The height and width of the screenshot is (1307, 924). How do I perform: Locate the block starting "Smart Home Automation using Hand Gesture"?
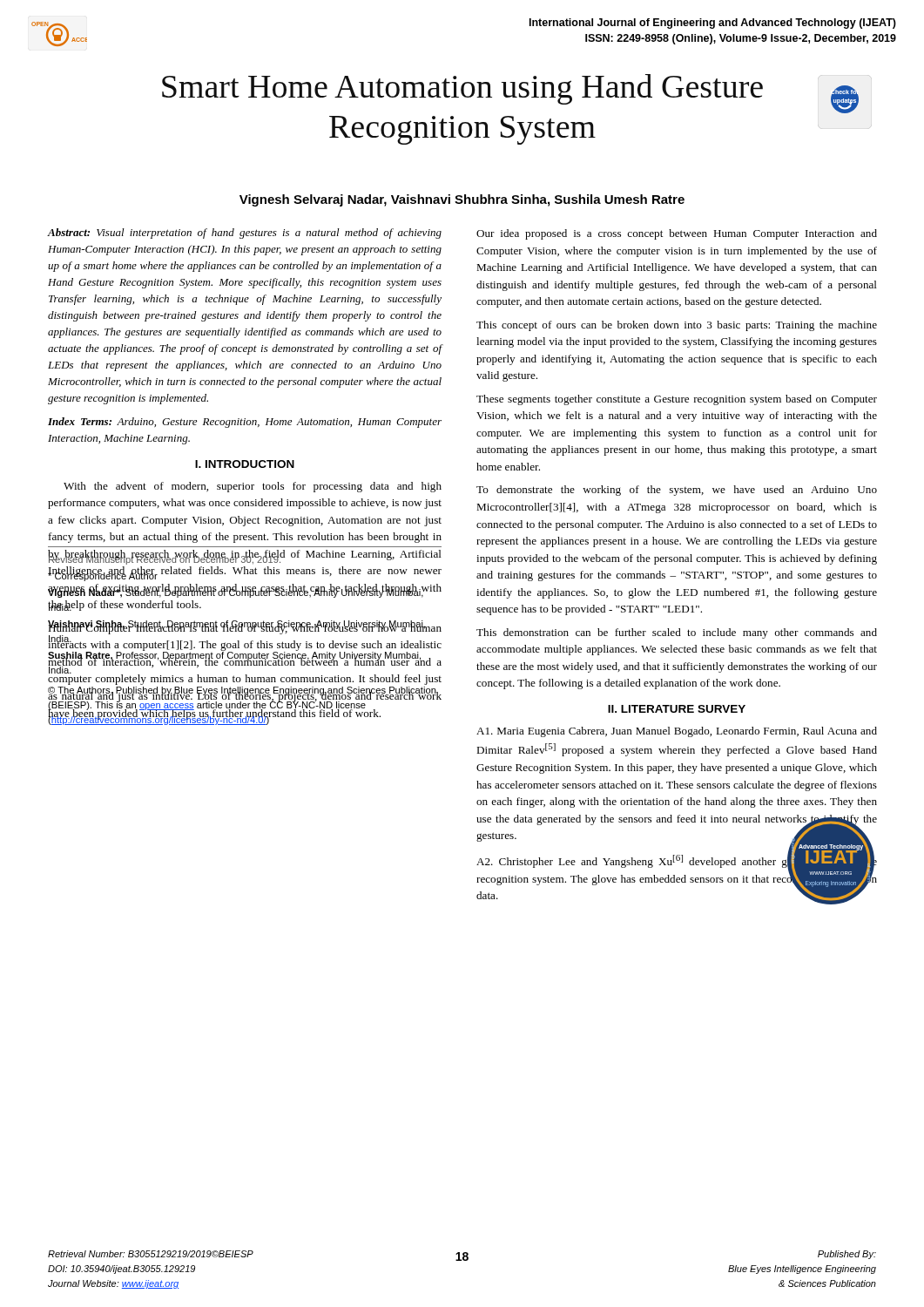pyautogui.click(x=488, y=107)
